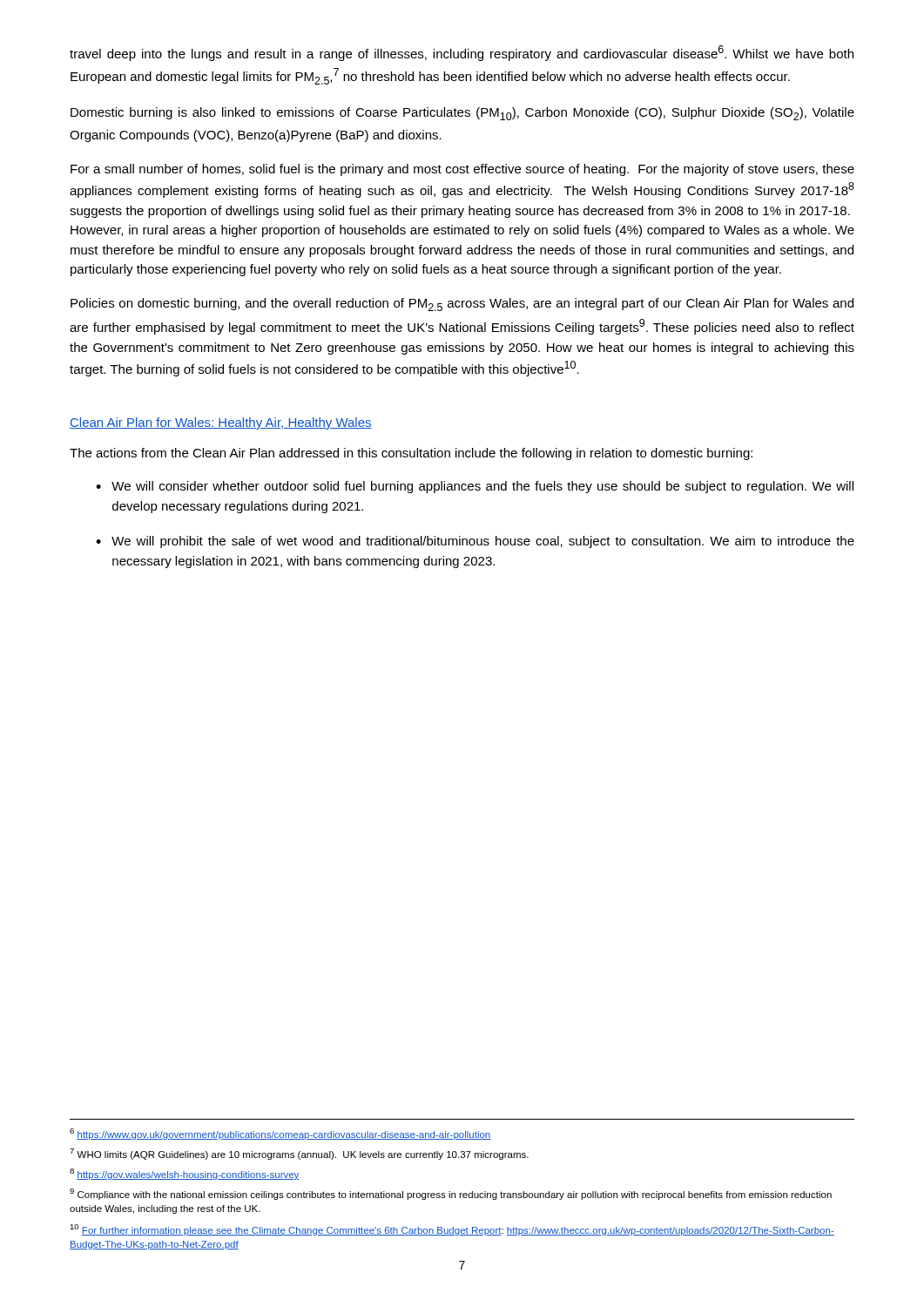Where is the passage that starts "Policies on domestic burning, and the"?
This screenshot has width=924, height=1307.
[x=462, y=336]
